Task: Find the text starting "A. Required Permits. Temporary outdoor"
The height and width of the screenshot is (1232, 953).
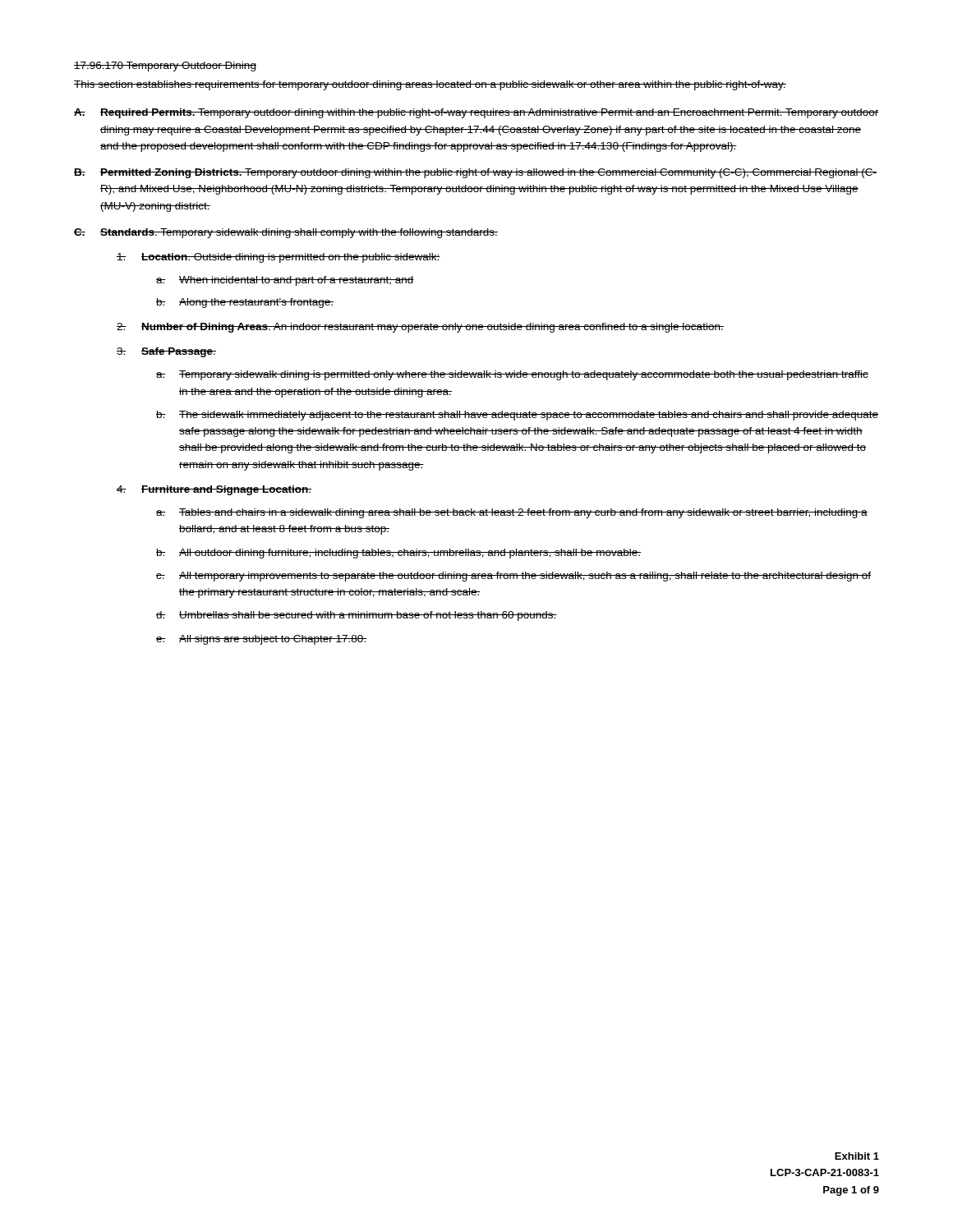Action: 476,129
